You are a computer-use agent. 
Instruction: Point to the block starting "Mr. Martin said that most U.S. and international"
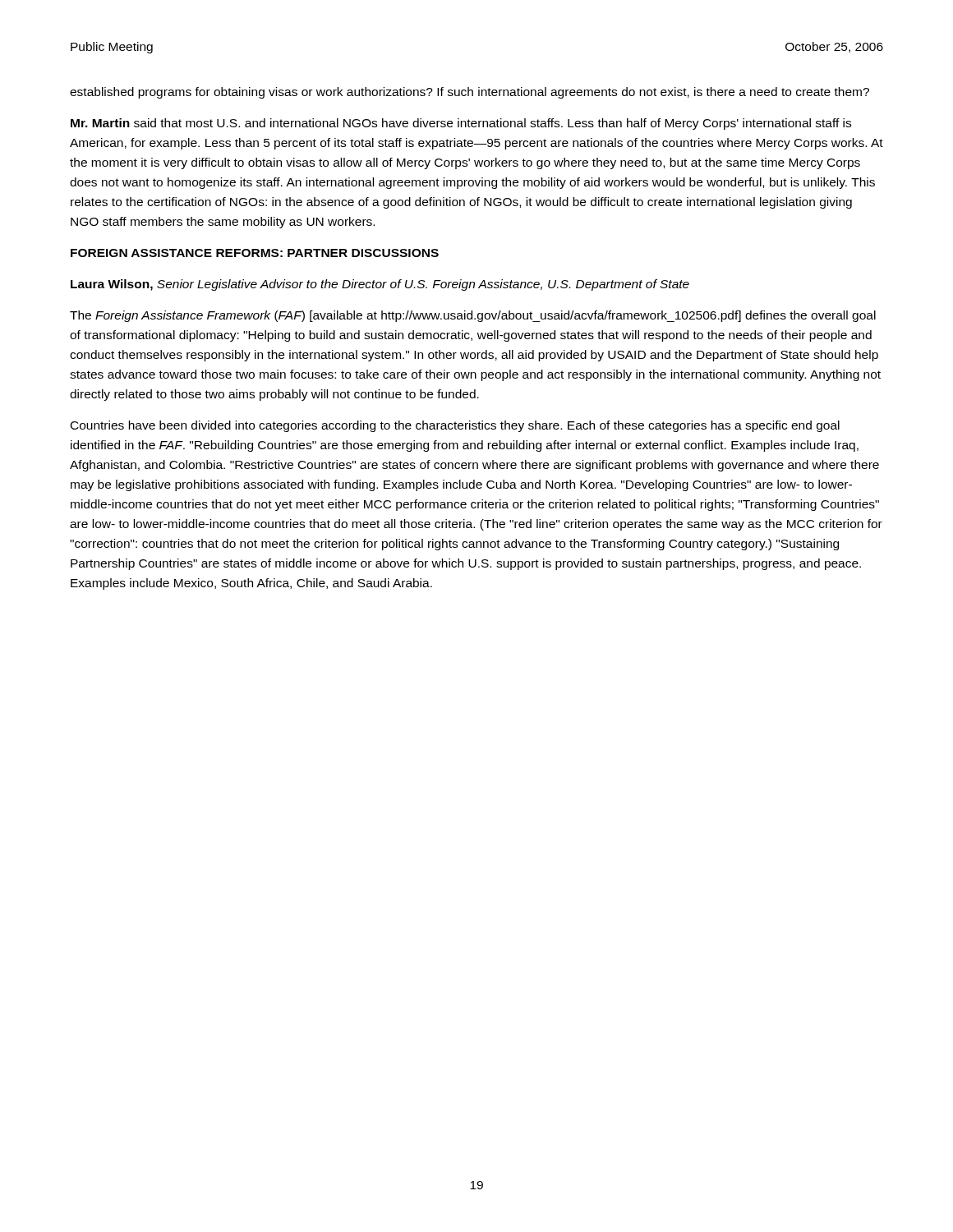(476, 173)
